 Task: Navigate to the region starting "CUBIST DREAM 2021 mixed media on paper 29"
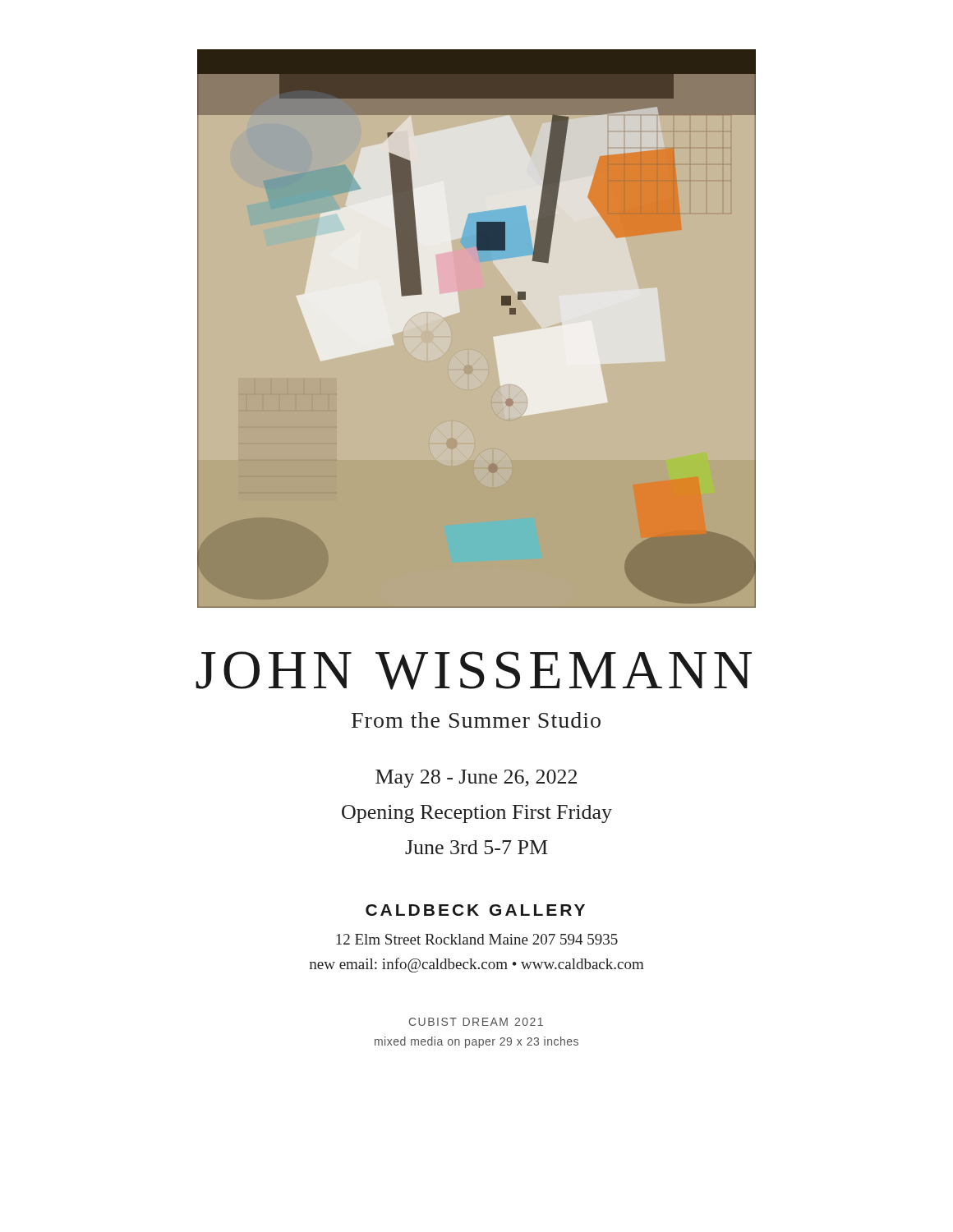tap(476, 1032)
